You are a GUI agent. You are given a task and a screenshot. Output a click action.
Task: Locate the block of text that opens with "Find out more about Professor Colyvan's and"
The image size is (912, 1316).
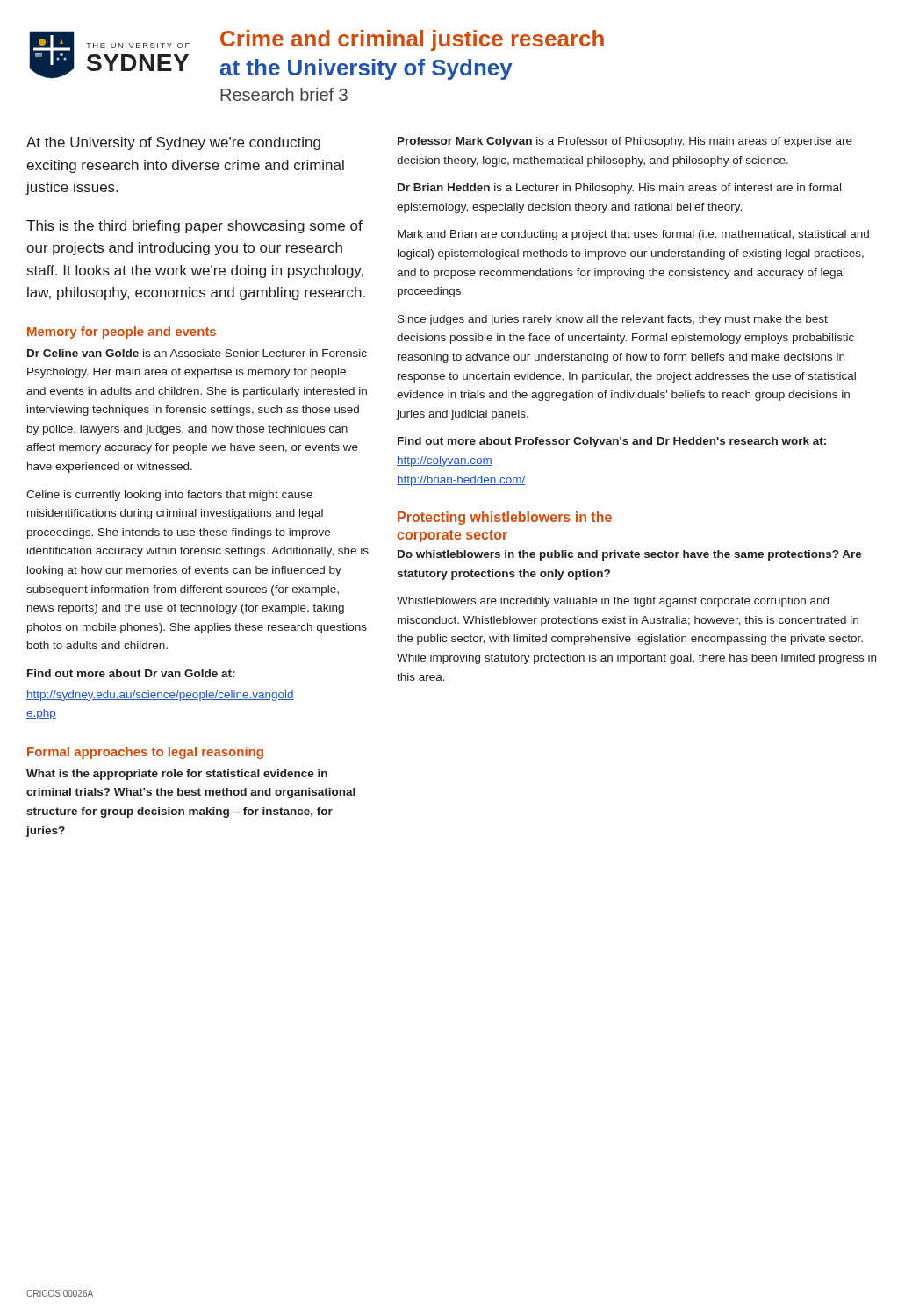coord(612,442)
